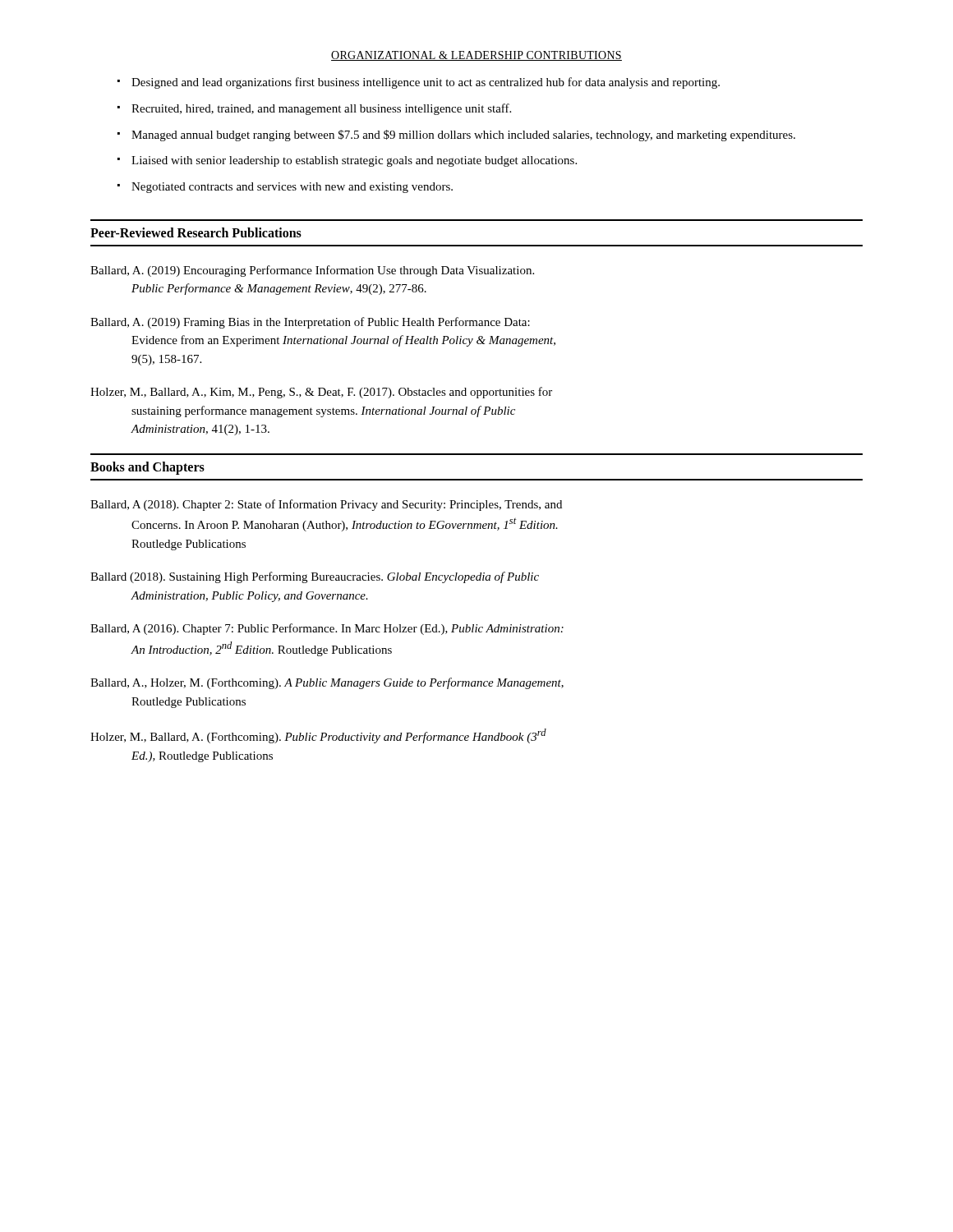The image size is (953, 1232).
Task: Select the list item that reads "Designed and lead organizations first"
Action: click(476, 83)
